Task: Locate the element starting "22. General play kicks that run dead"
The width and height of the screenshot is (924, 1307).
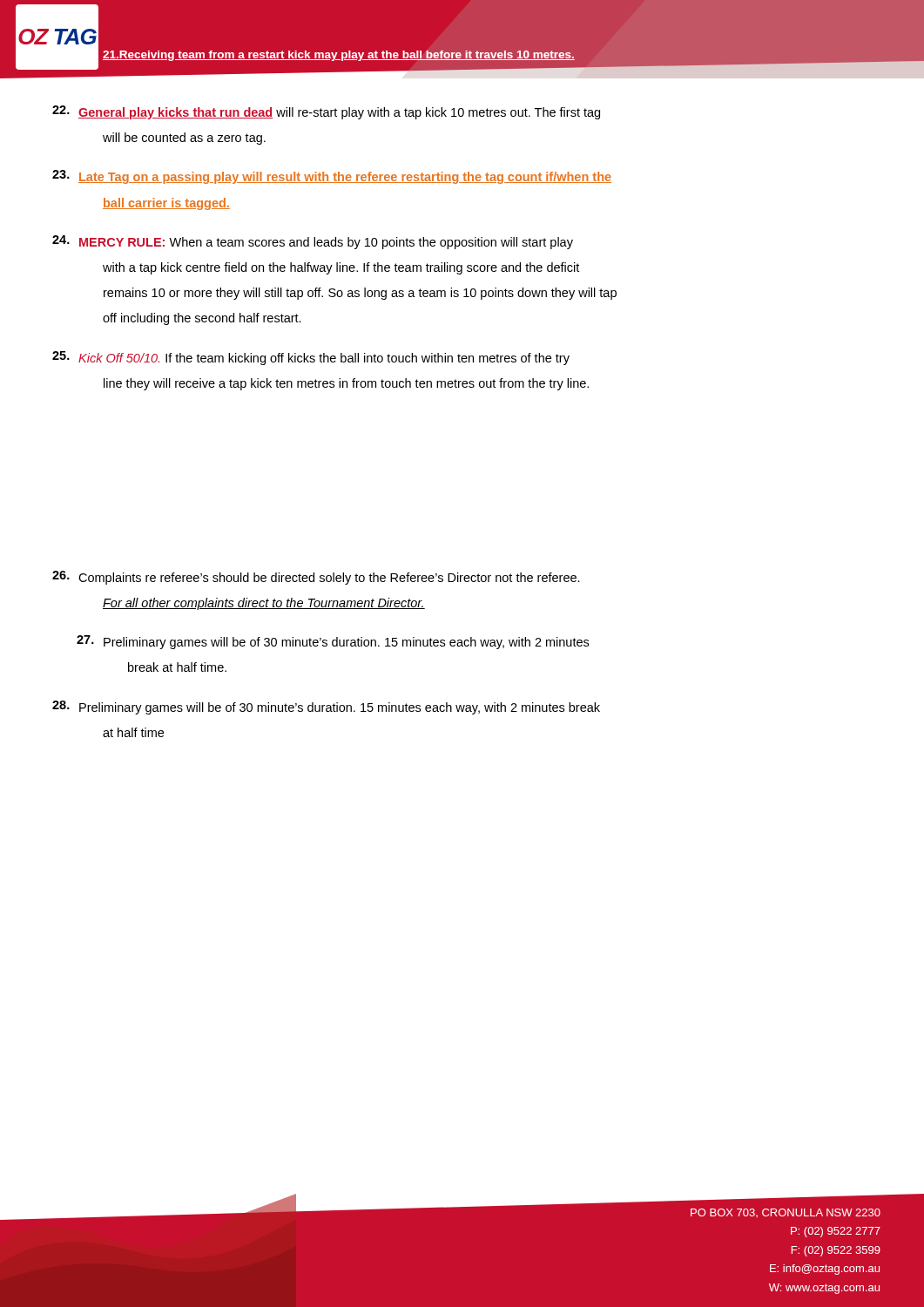Action: pos(469,126)
